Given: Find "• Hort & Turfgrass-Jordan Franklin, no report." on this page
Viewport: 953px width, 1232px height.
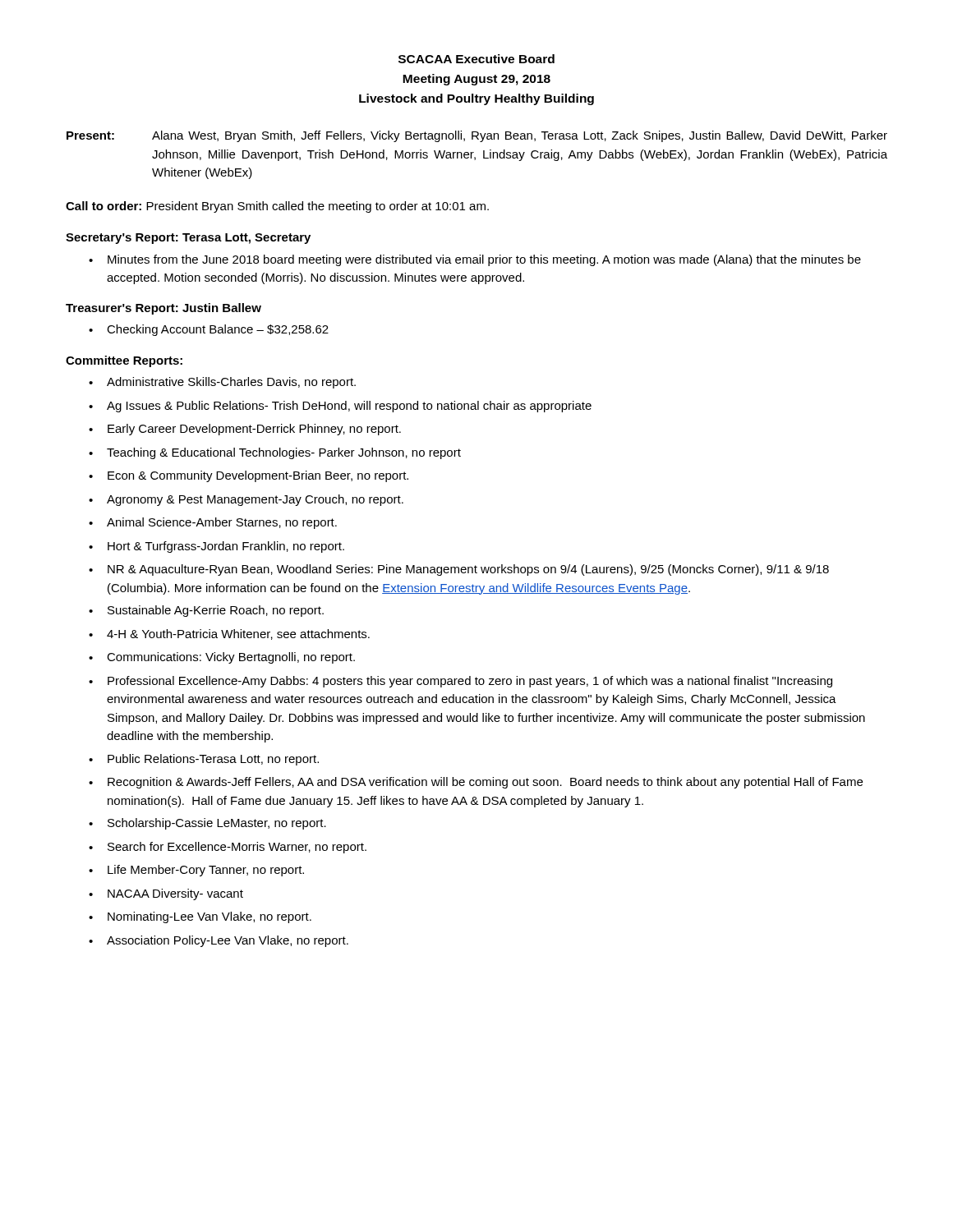Looking at the screenshot, I should 216,547.
